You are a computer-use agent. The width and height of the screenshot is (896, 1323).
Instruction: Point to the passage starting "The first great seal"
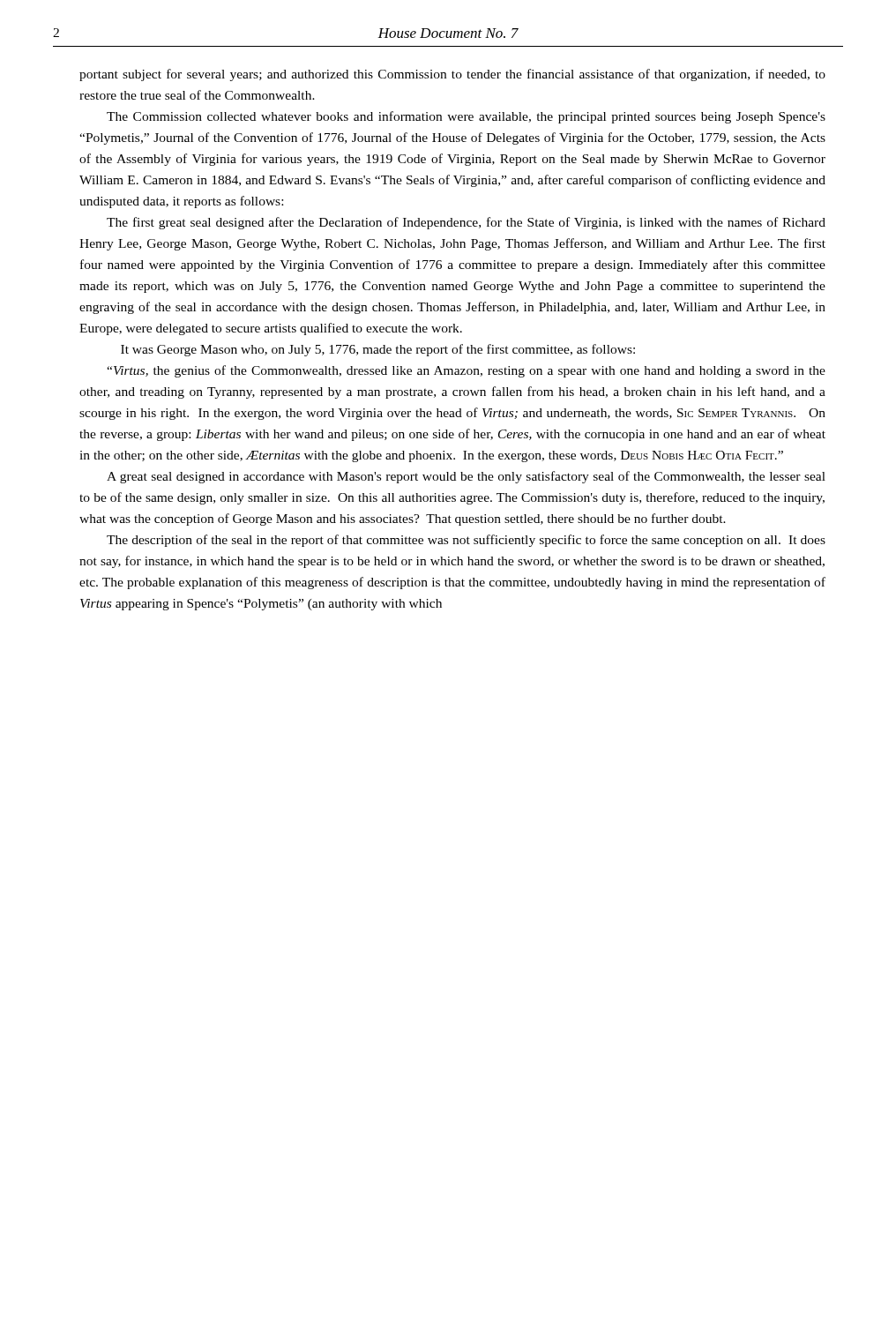click(x=452, y=275)
